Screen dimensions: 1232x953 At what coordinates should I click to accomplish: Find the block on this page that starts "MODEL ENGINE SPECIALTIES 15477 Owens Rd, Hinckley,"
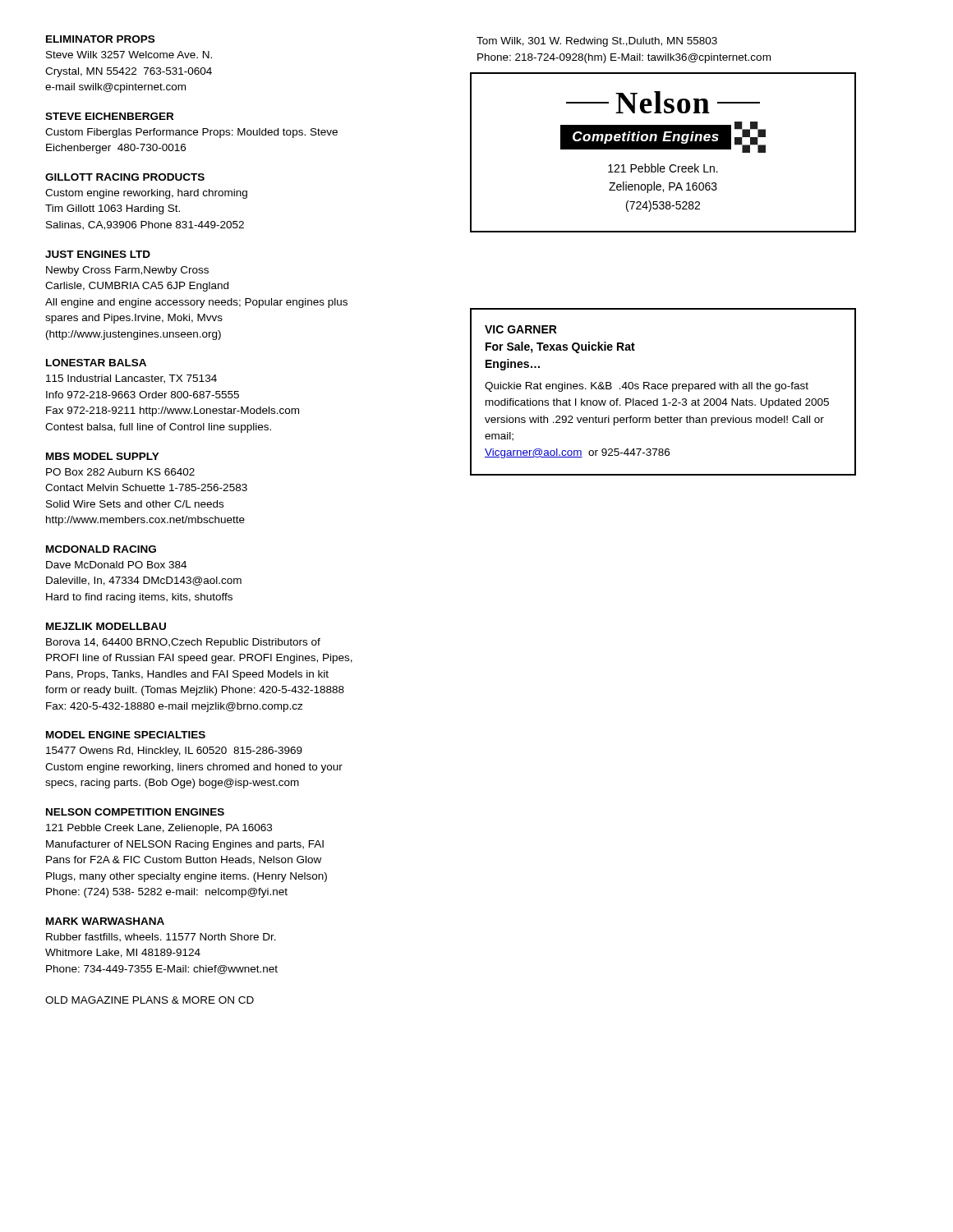[x=246, y=760]
